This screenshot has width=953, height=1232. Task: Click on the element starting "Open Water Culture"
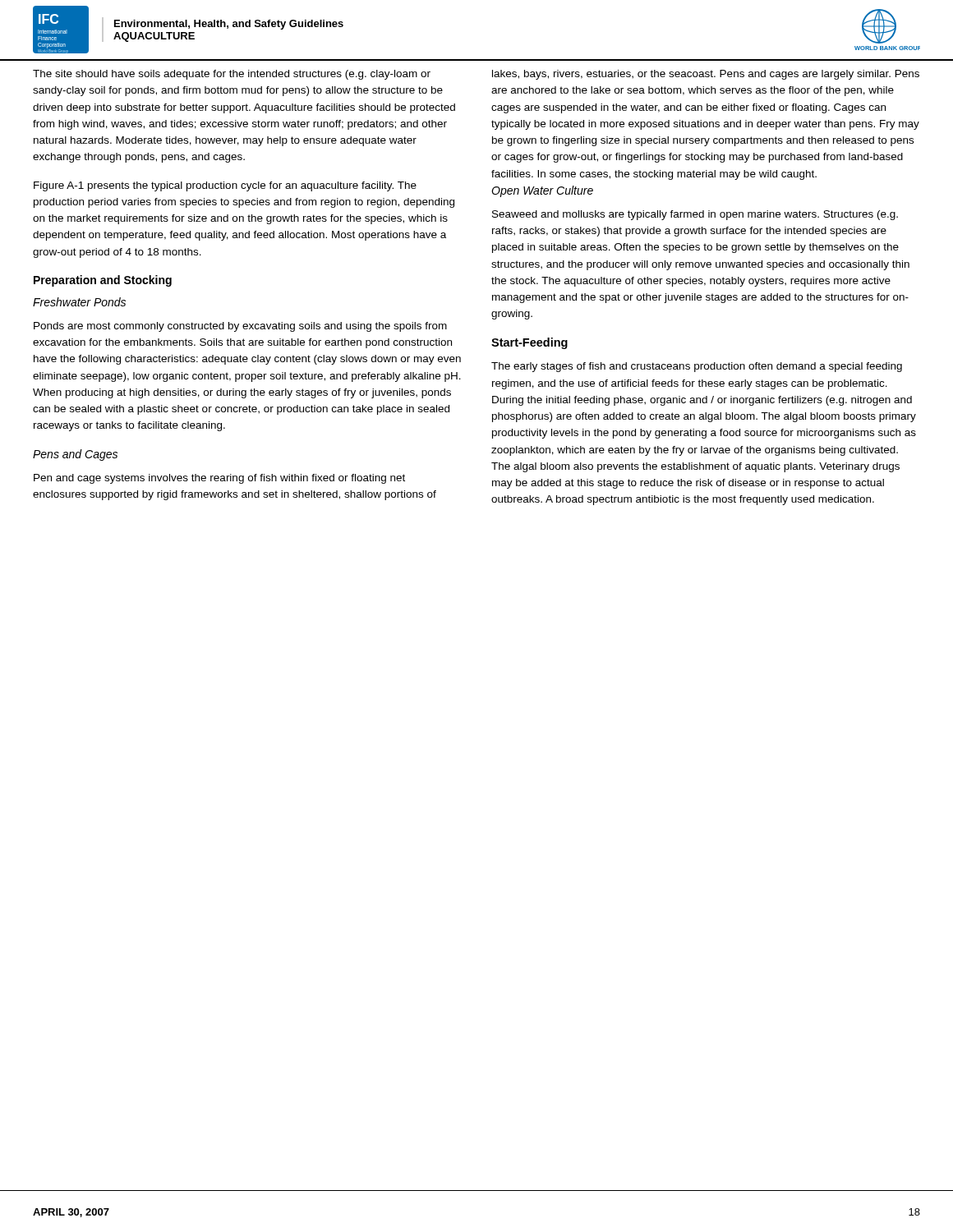coord(542,191)
